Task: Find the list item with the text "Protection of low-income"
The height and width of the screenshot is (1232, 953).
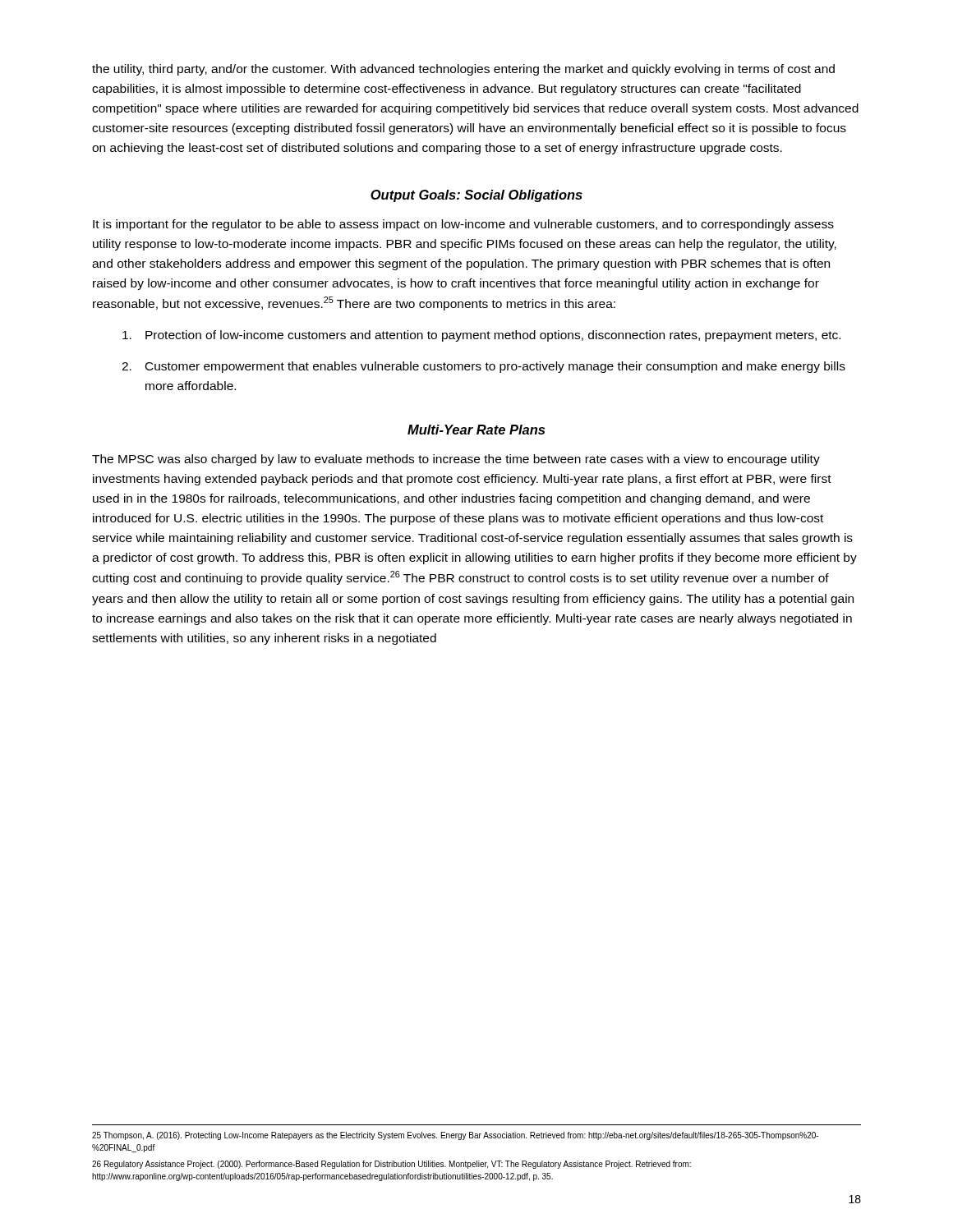Action: point(491,335)
